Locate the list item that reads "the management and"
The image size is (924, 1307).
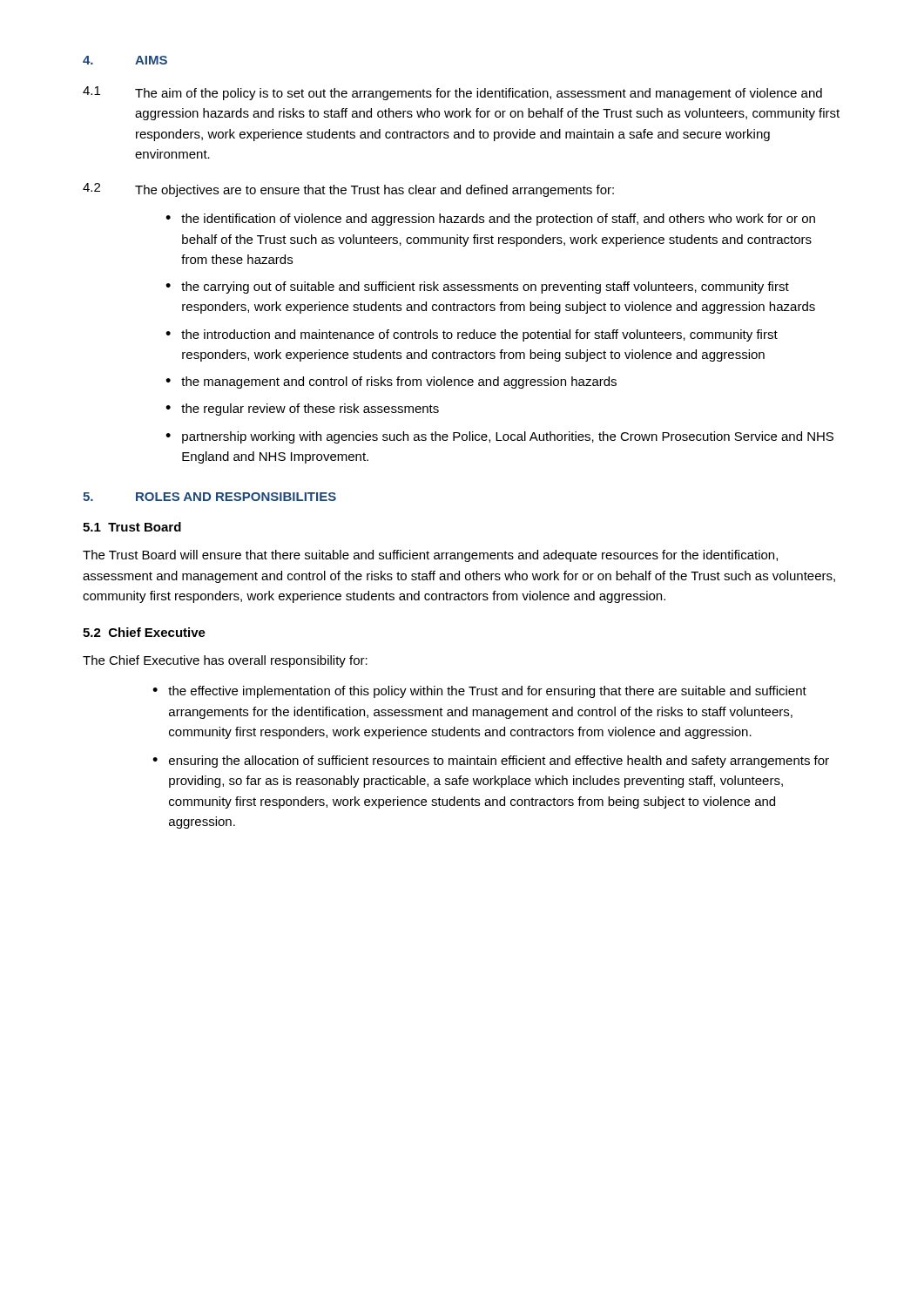click(x=399, y=381)
